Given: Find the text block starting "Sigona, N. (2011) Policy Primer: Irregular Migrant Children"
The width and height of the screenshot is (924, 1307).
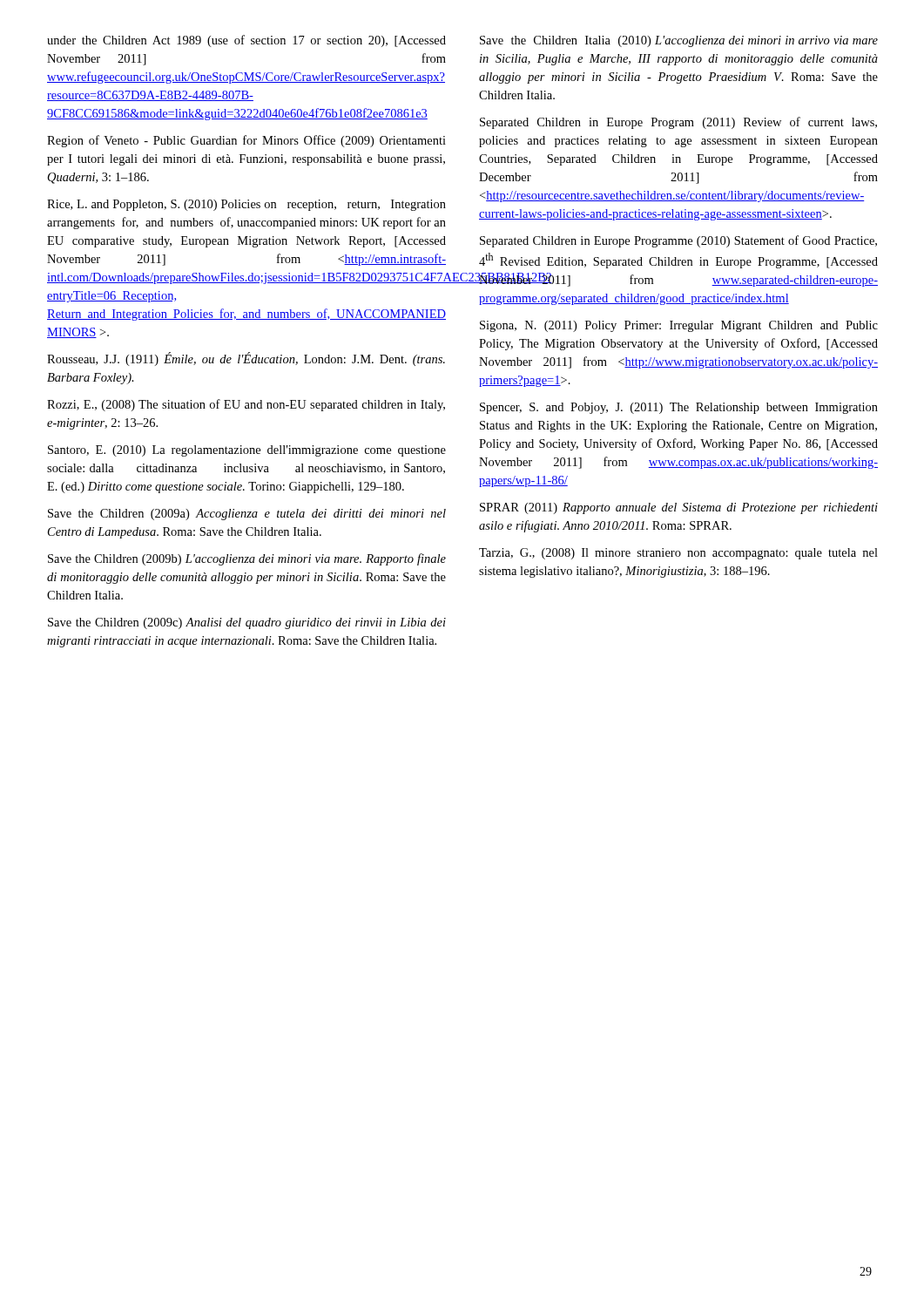Looking at the screenshot, I should [678, 353].
